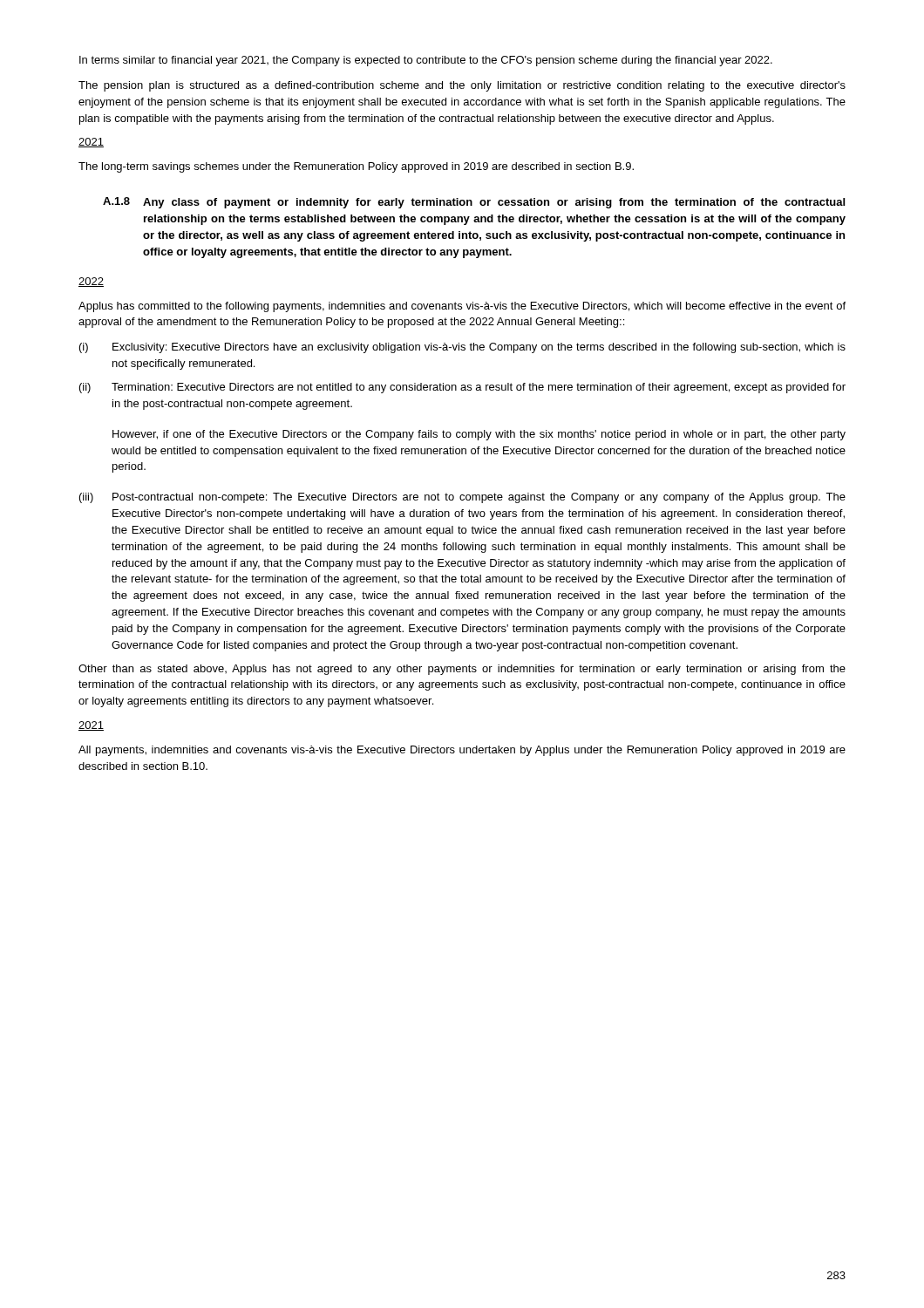Locate the block of text that opens with "In terms similar to financial year 2021, the"
The image size is (924, 1308).
pos(462,61)
